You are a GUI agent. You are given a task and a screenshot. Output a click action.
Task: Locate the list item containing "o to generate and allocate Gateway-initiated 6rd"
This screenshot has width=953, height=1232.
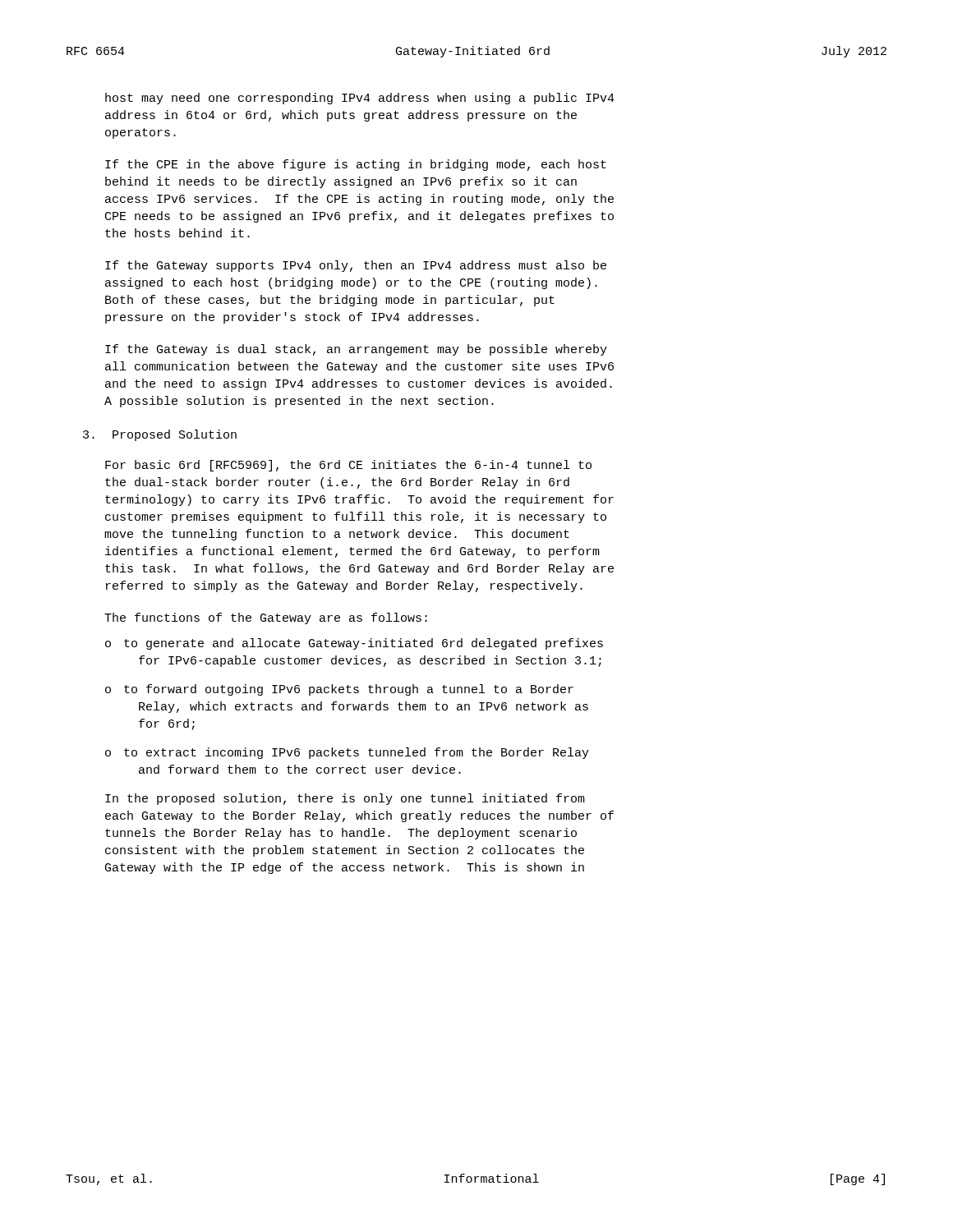coord(476,653)
